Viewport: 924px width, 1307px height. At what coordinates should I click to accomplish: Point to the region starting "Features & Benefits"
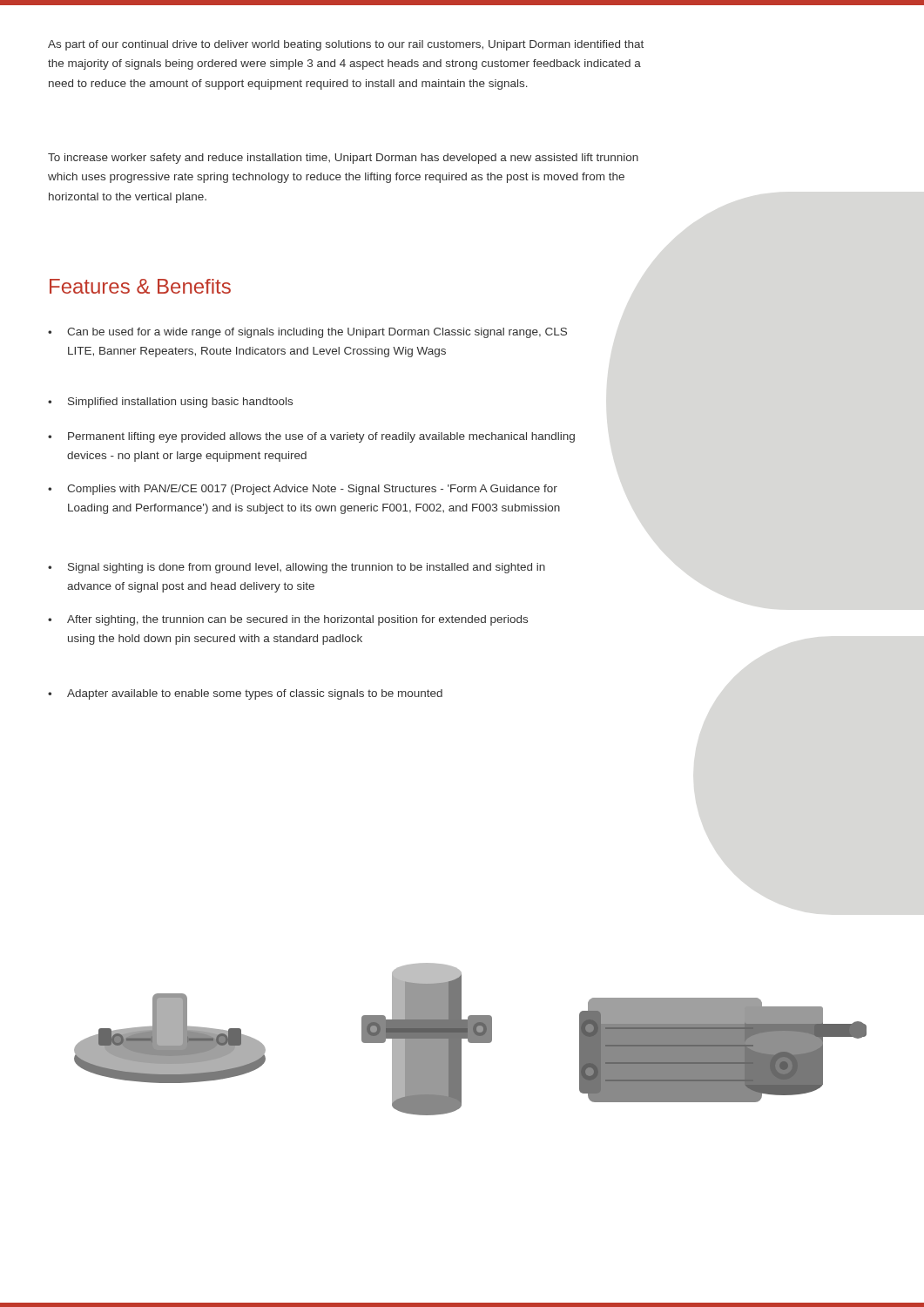(x=140, y=286)
